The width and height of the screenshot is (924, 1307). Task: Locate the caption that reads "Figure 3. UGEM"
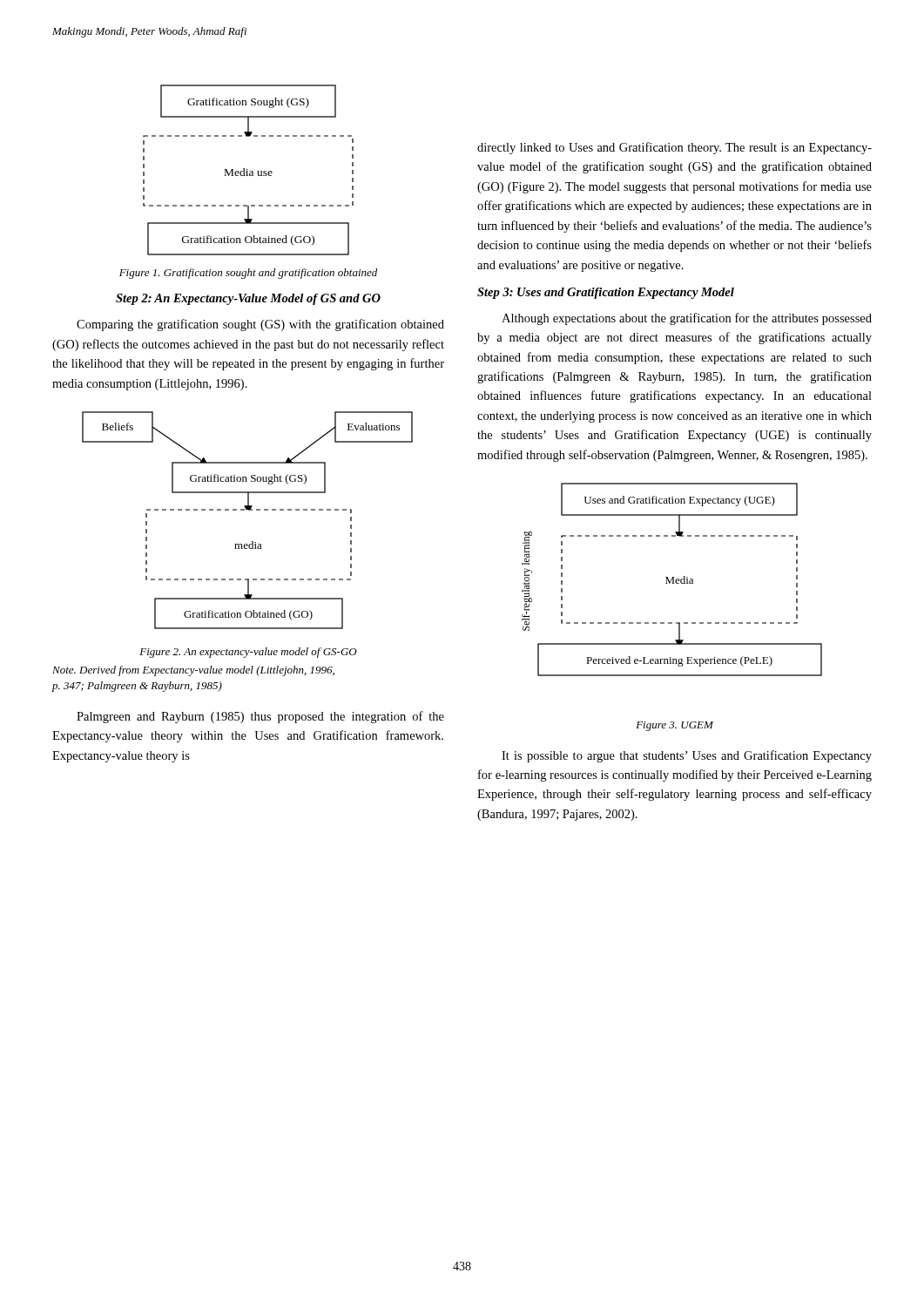(x=675, y=725)
